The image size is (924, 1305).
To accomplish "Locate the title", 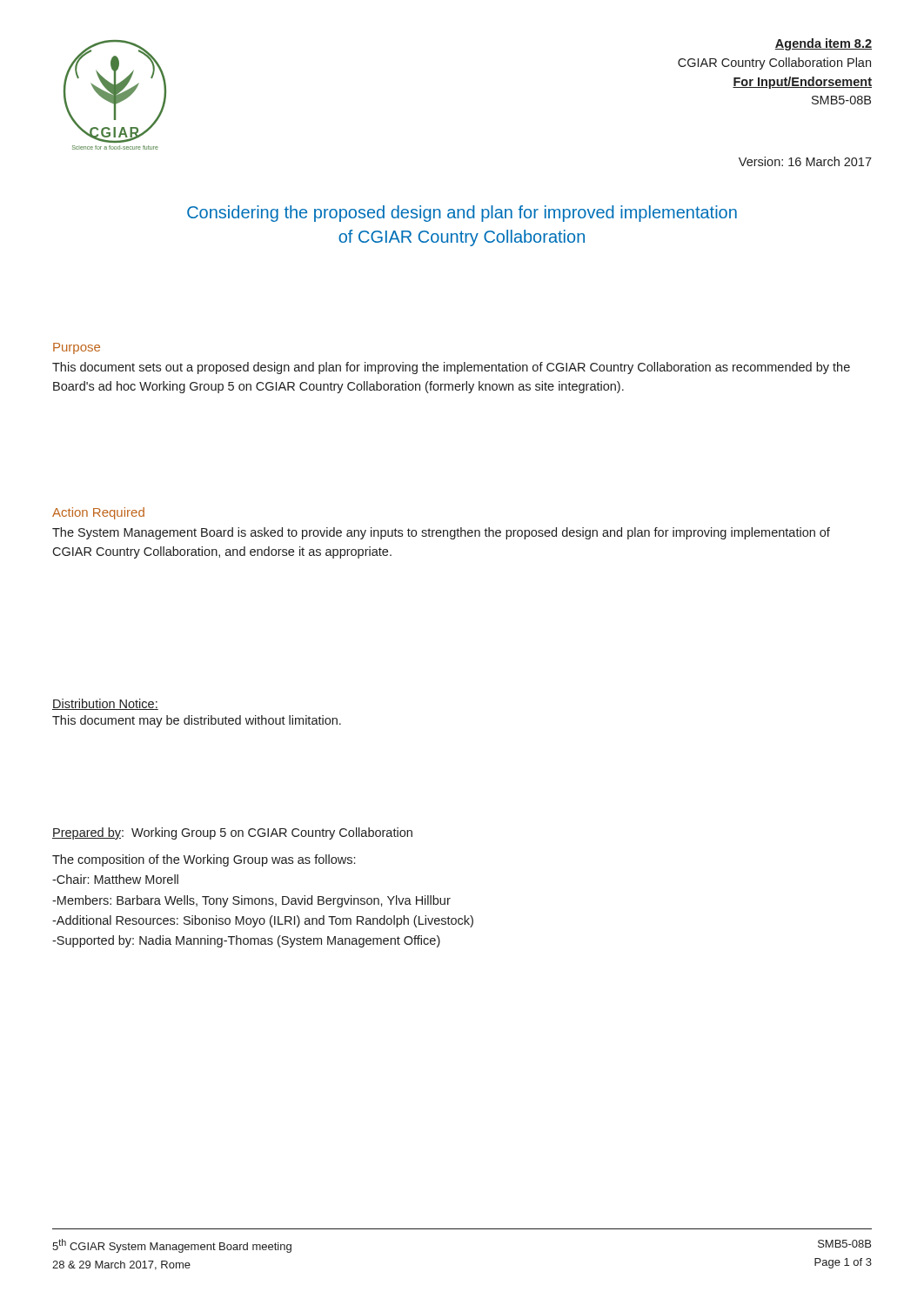I will [462, 224].
